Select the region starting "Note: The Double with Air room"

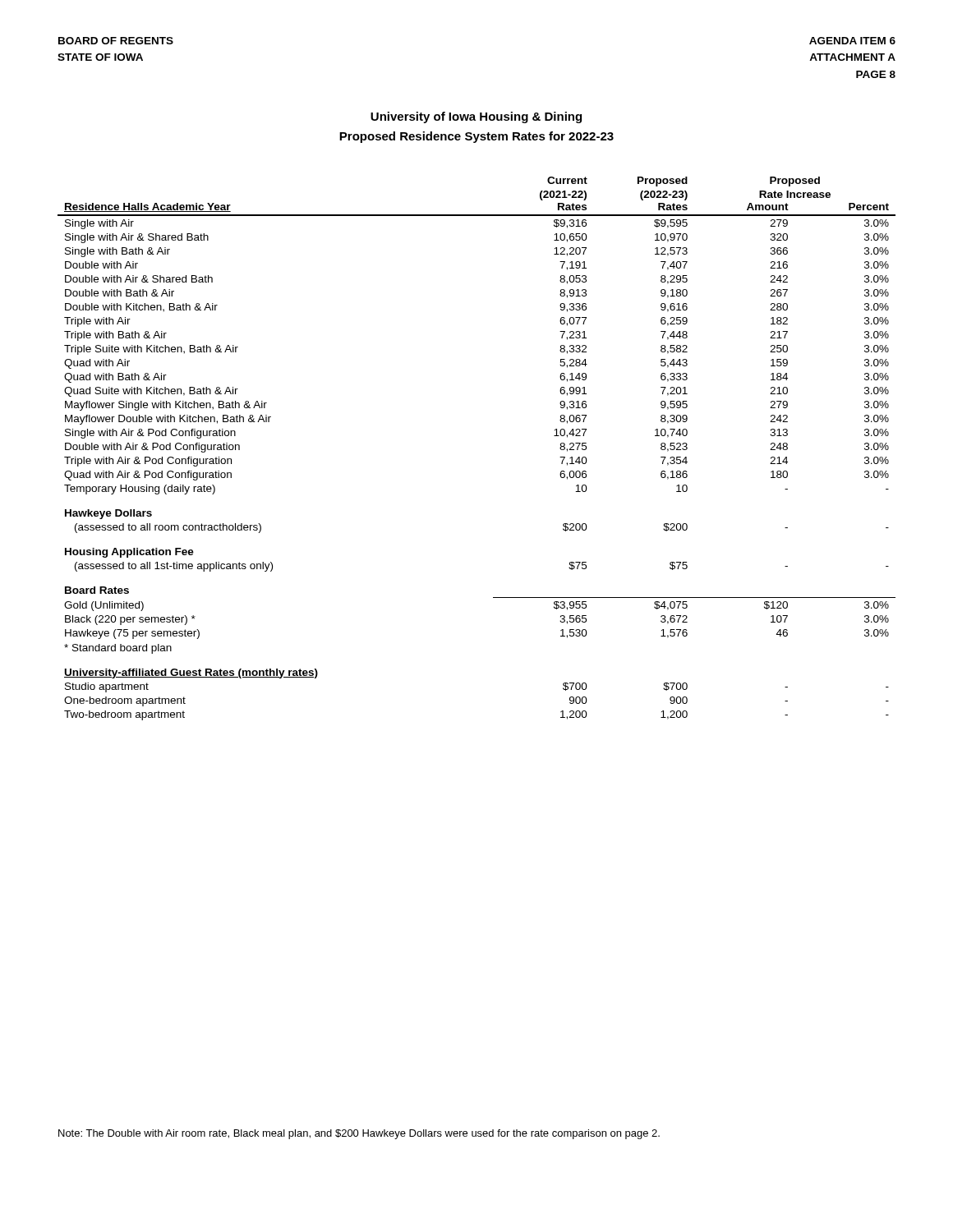[359, 1133]
